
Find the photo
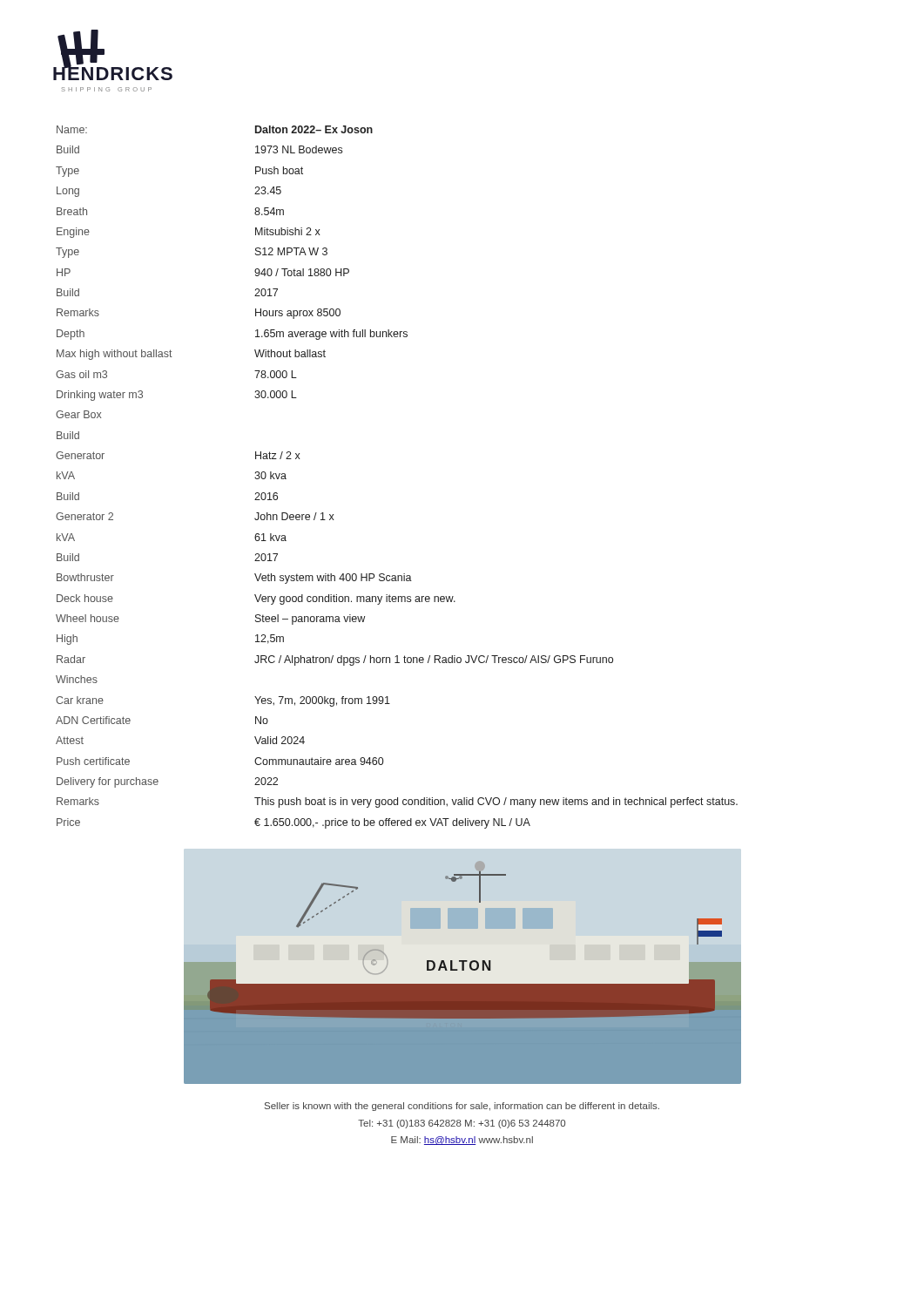[x=462, y=966]
